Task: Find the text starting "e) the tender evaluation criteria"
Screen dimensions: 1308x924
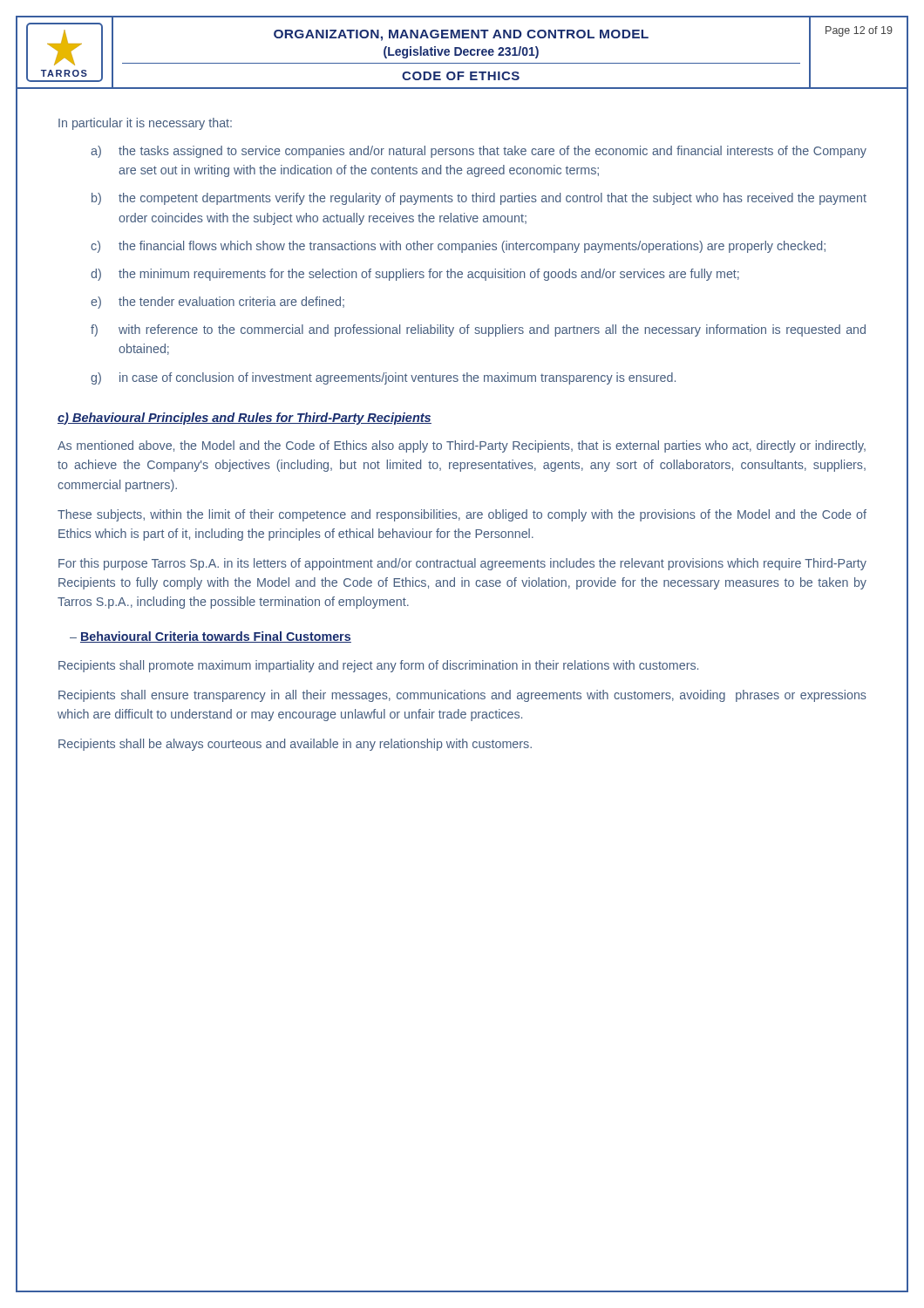Action: tap(217, 303)
